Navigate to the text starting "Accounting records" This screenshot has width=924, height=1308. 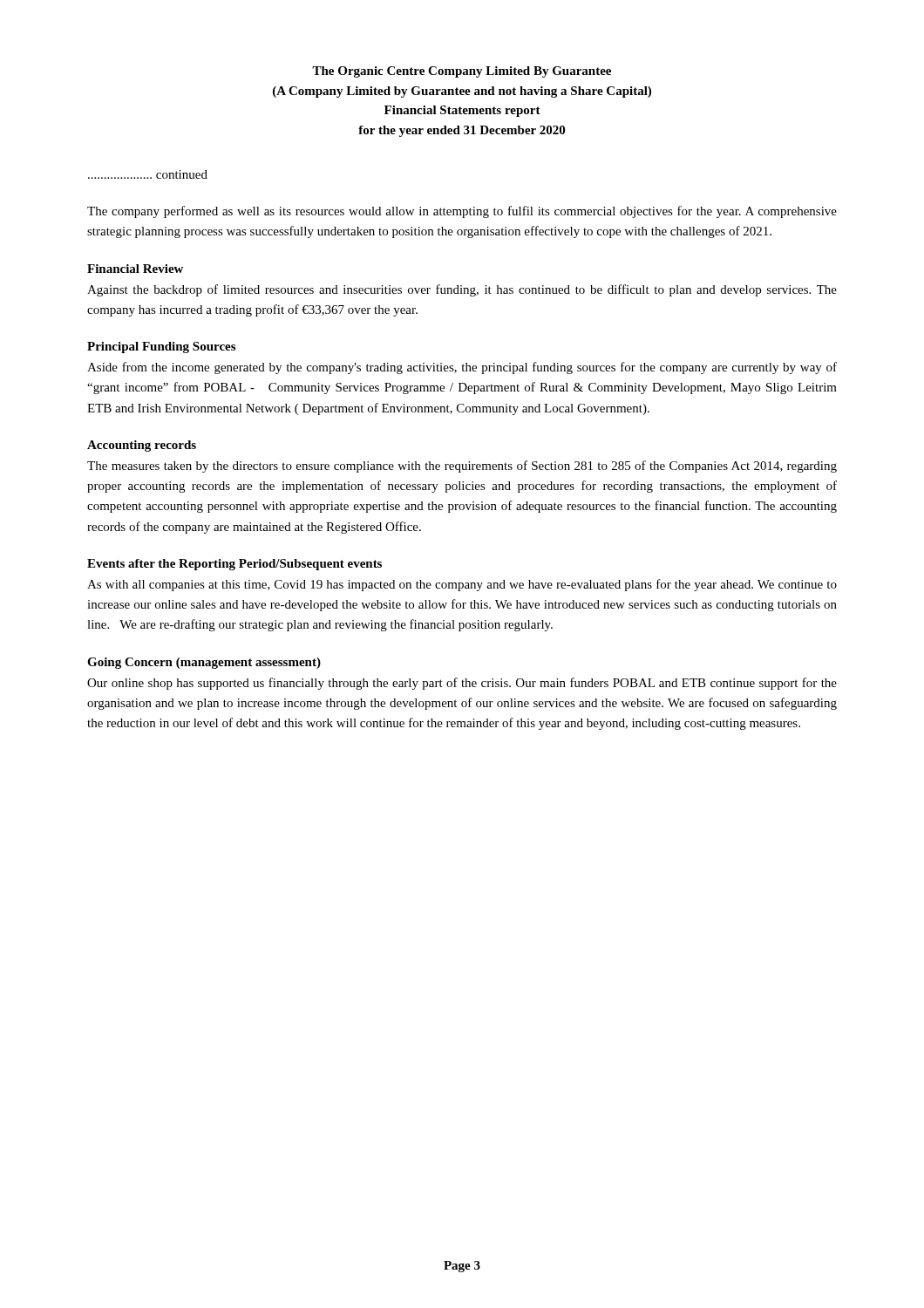[x=142, y=445]
